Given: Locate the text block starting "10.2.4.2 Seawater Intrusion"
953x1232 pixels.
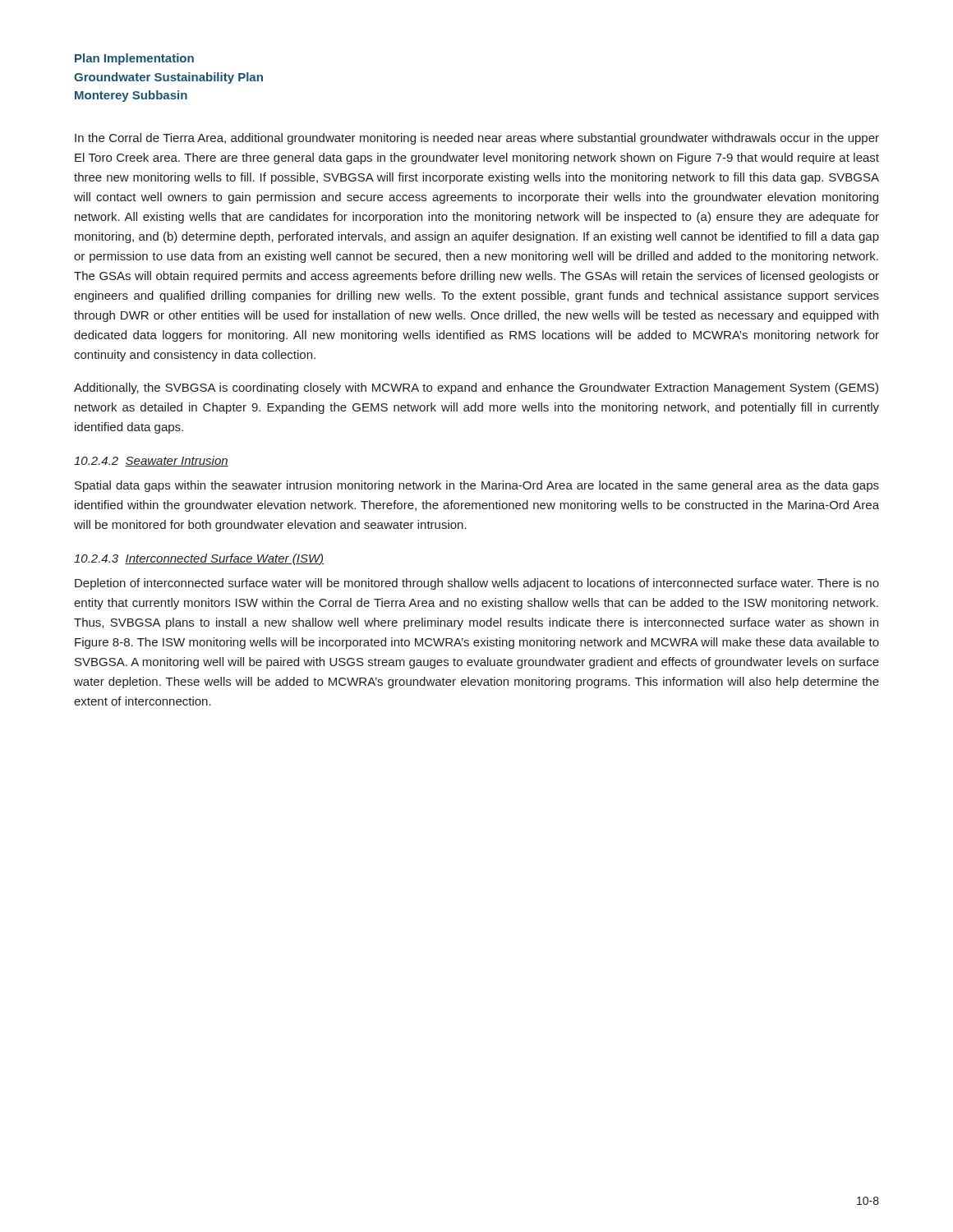Looking at the screenshot, I should pyautogui.click(x=151, y=460).
